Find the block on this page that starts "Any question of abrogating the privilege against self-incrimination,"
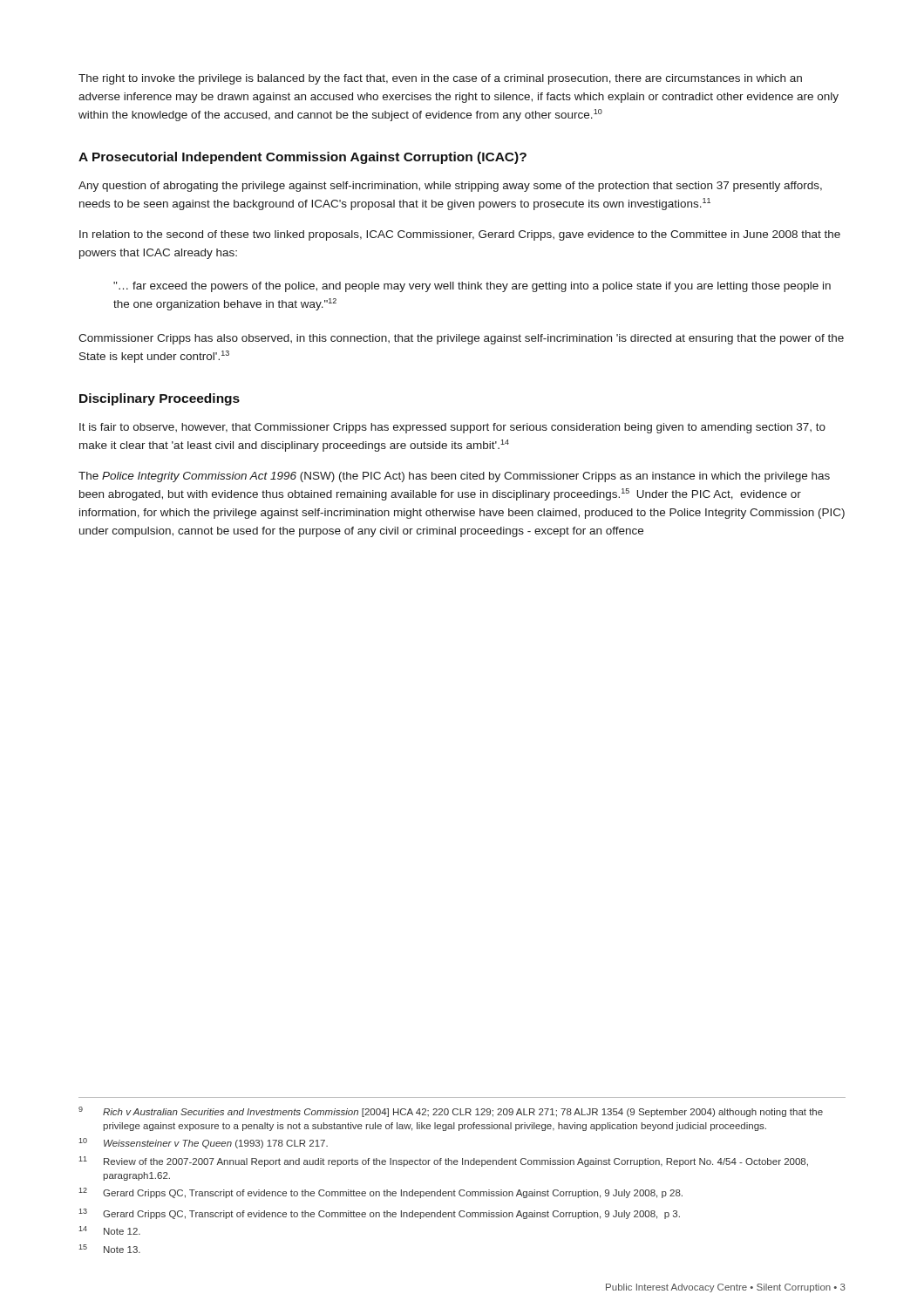 pos(451,194)
